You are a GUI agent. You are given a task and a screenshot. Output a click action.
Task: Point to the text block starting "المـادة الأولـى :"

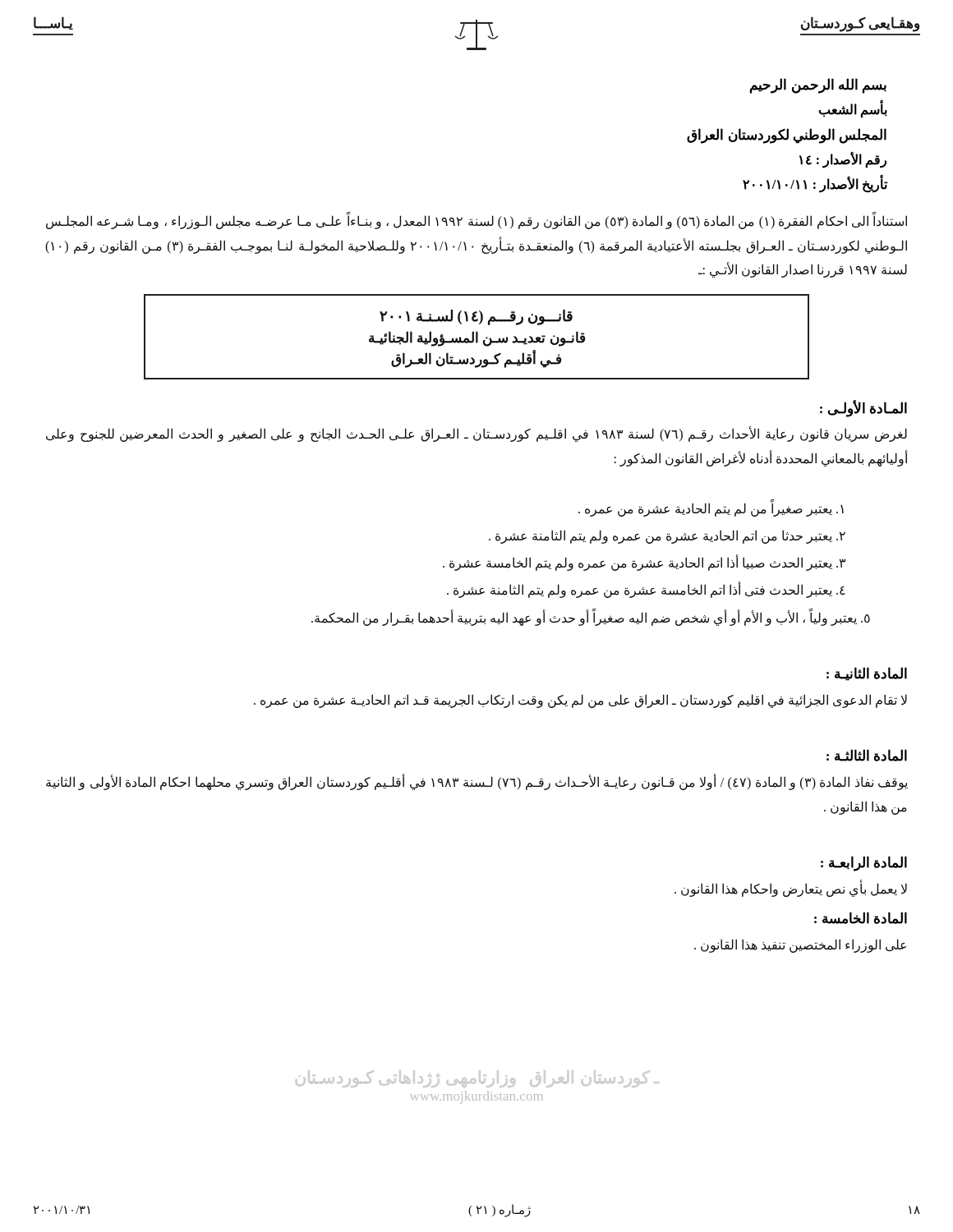(x=863, y=409)
